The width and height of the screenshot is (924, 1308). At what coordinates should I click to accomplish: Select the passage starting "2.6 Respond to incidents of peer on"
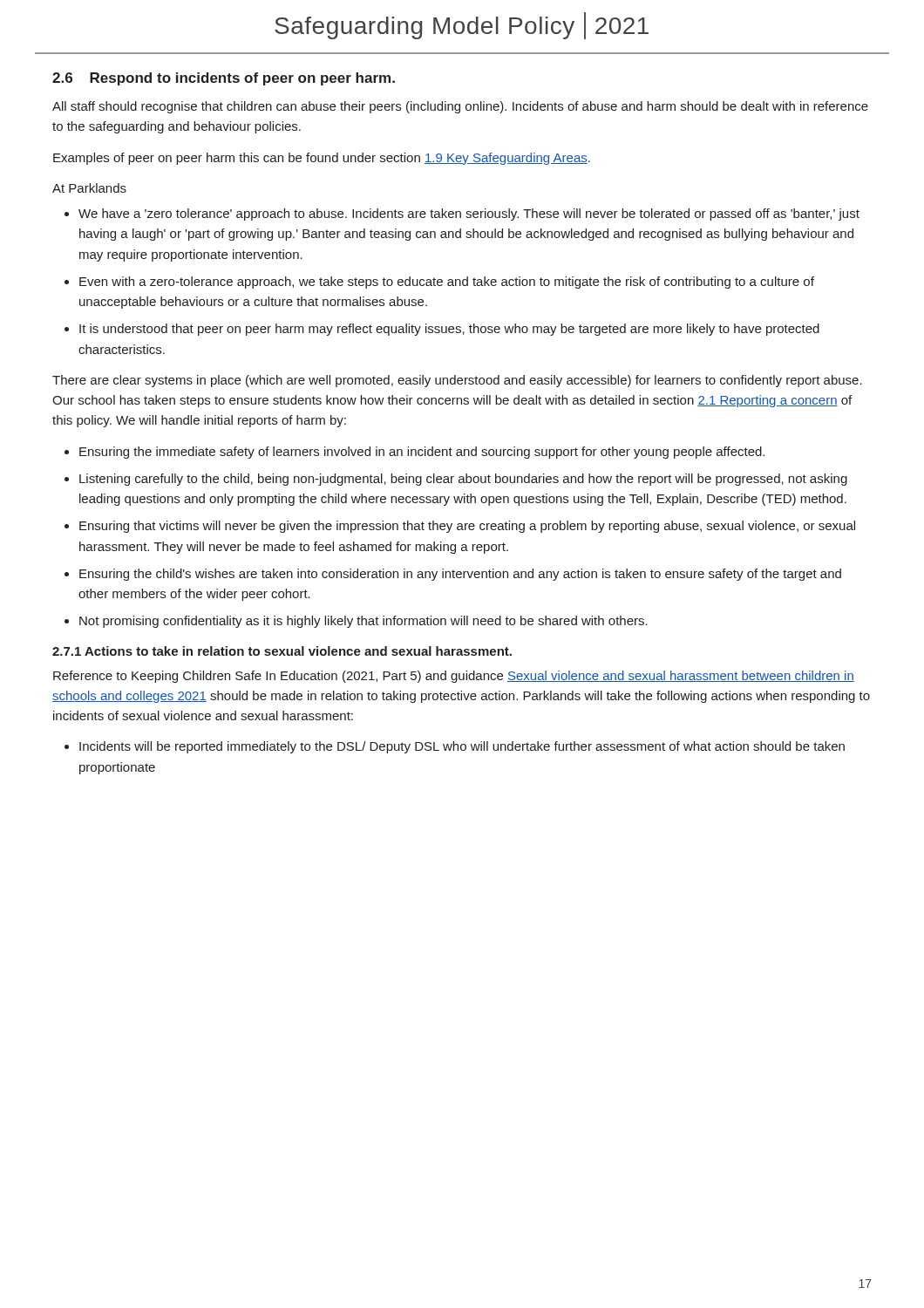224,78
